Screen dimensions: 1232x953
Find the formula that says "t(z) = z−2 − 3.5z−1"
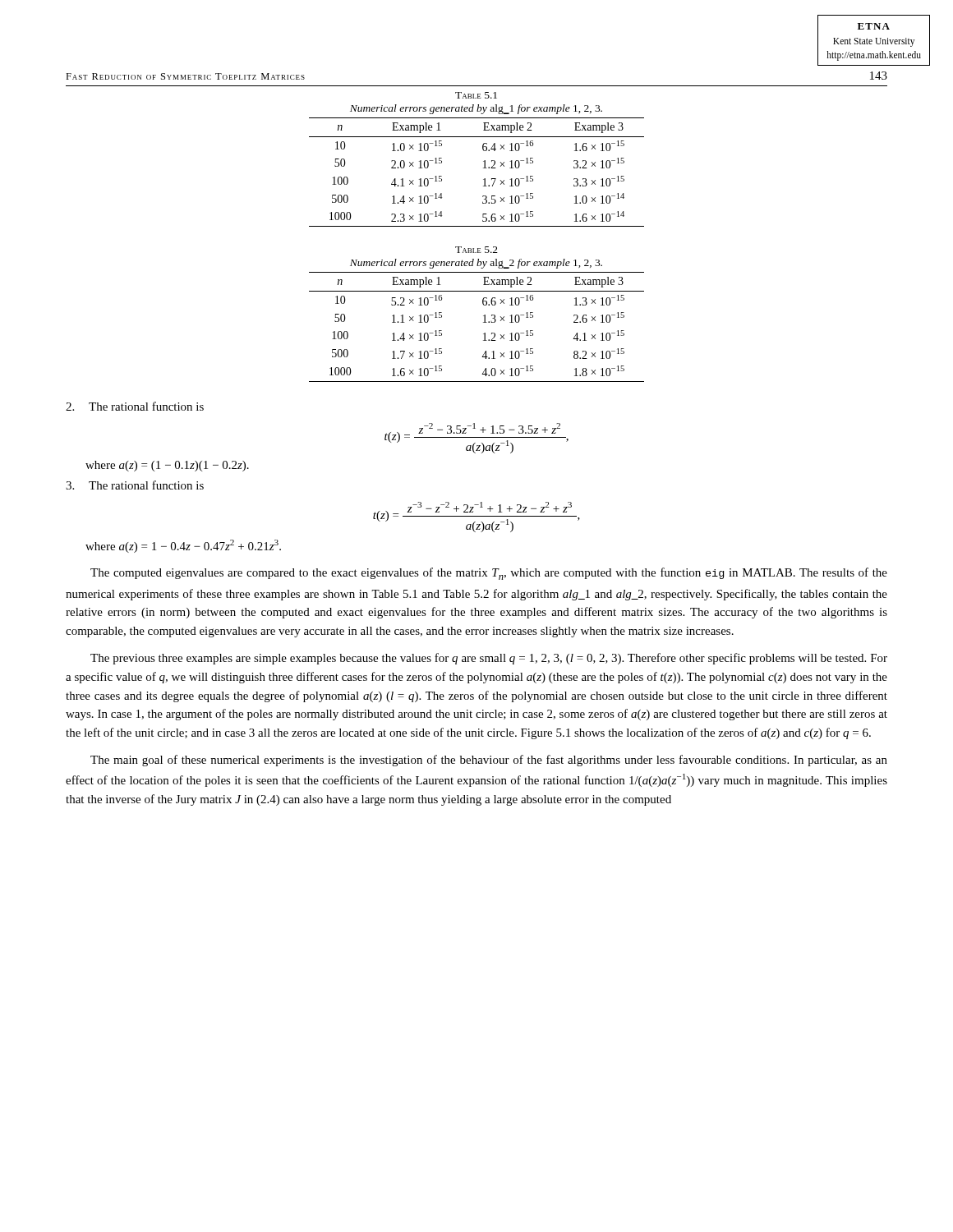(x=476, y=437)
